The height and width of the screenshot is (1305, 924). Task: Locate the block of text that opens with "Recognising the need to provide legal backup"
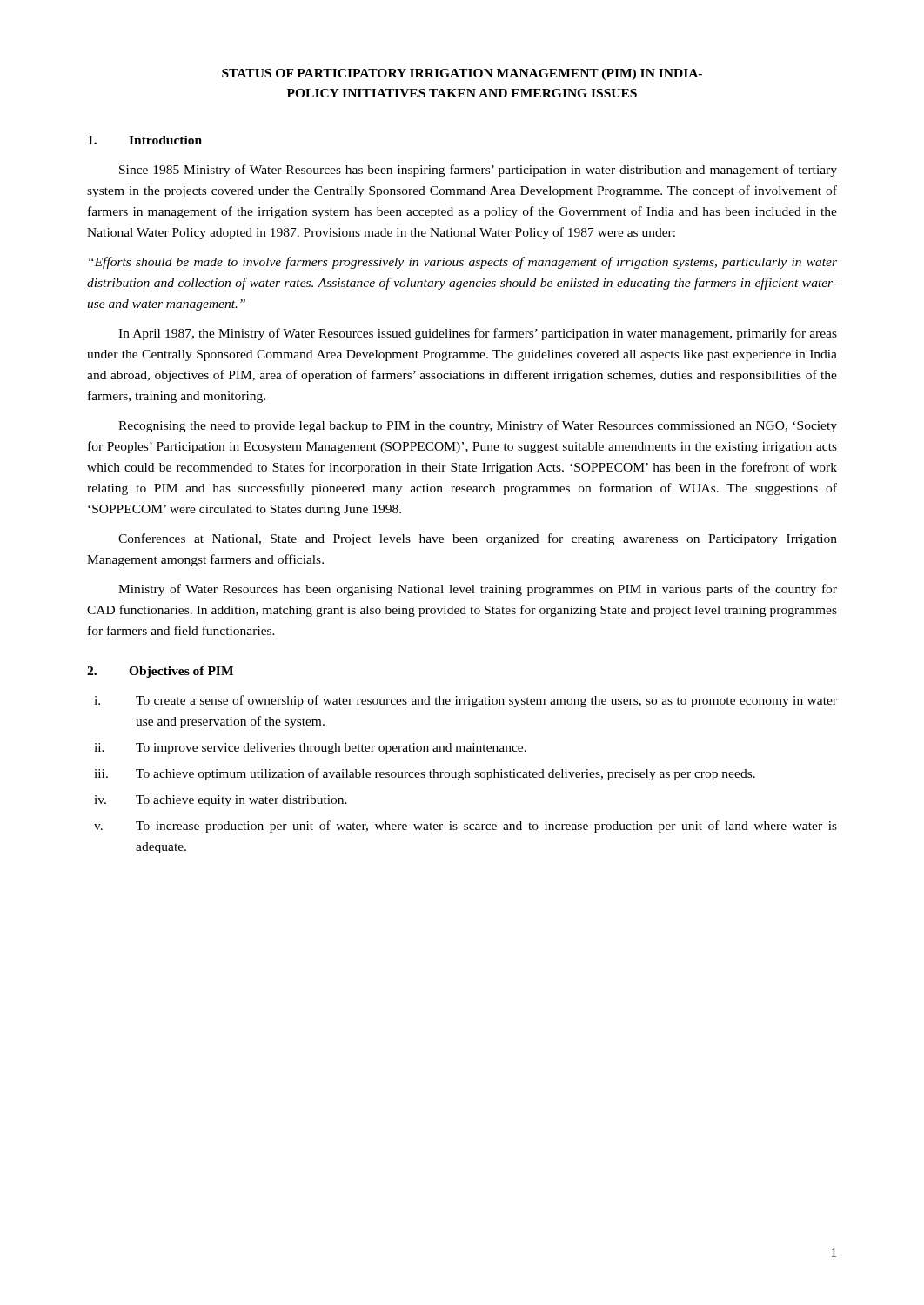tap(462, 467)
